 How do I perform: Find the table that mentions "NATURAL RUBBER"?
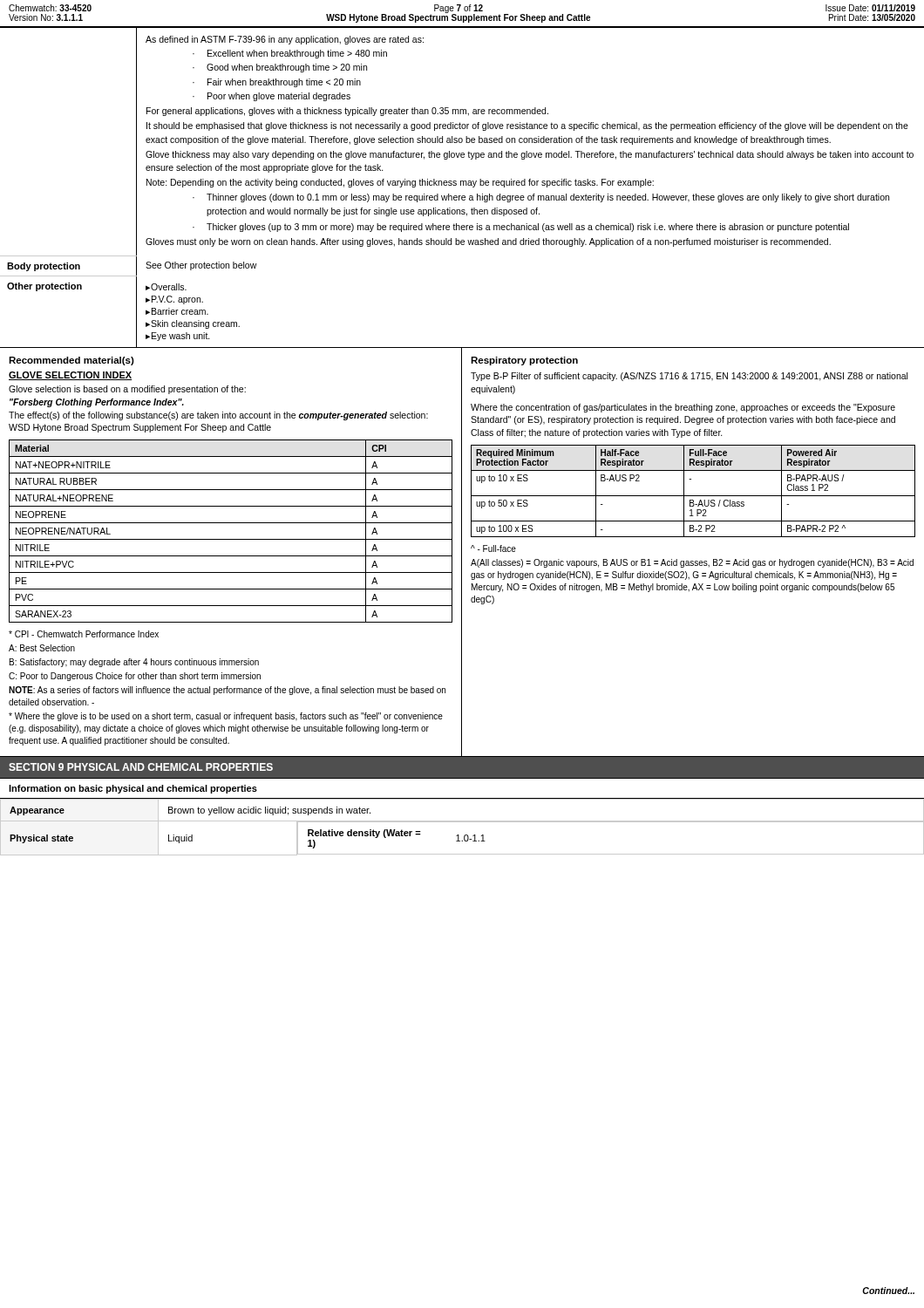tap(231, 531)
